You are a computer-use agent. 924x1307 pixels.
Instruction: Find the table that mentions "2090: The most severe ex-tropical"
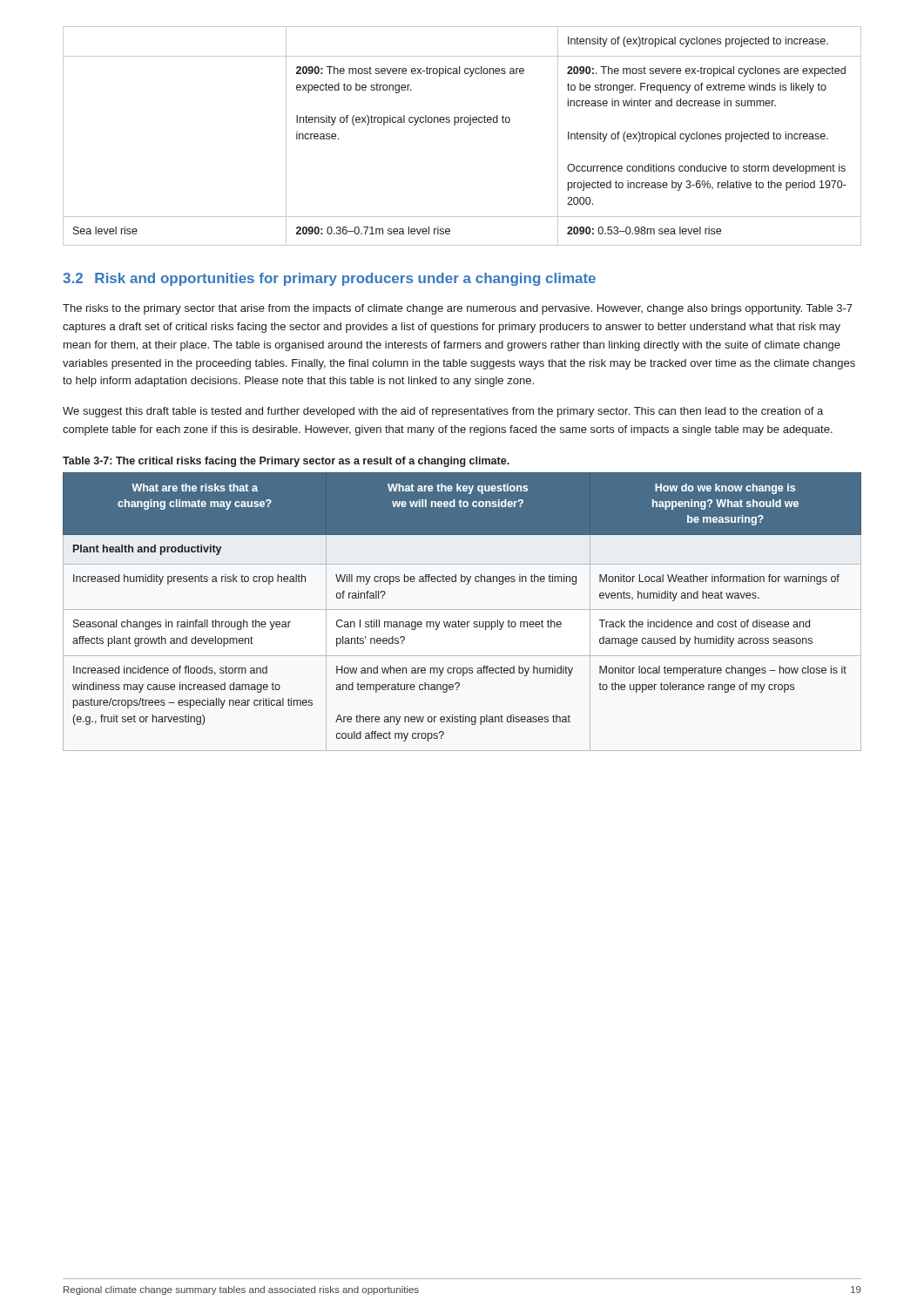[x=462, y=136]
